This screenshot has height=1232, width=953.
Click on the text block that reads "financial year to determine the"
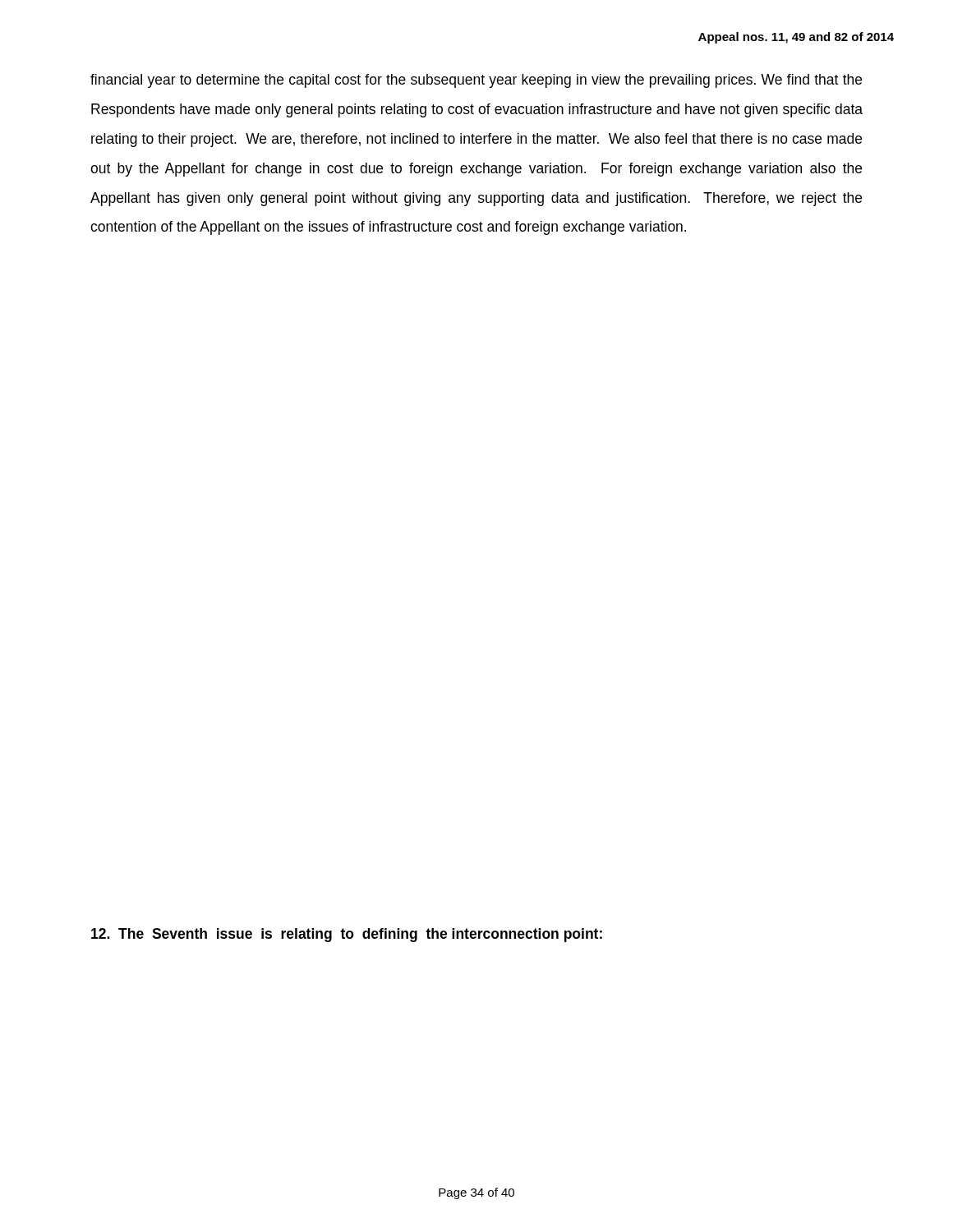476,153
